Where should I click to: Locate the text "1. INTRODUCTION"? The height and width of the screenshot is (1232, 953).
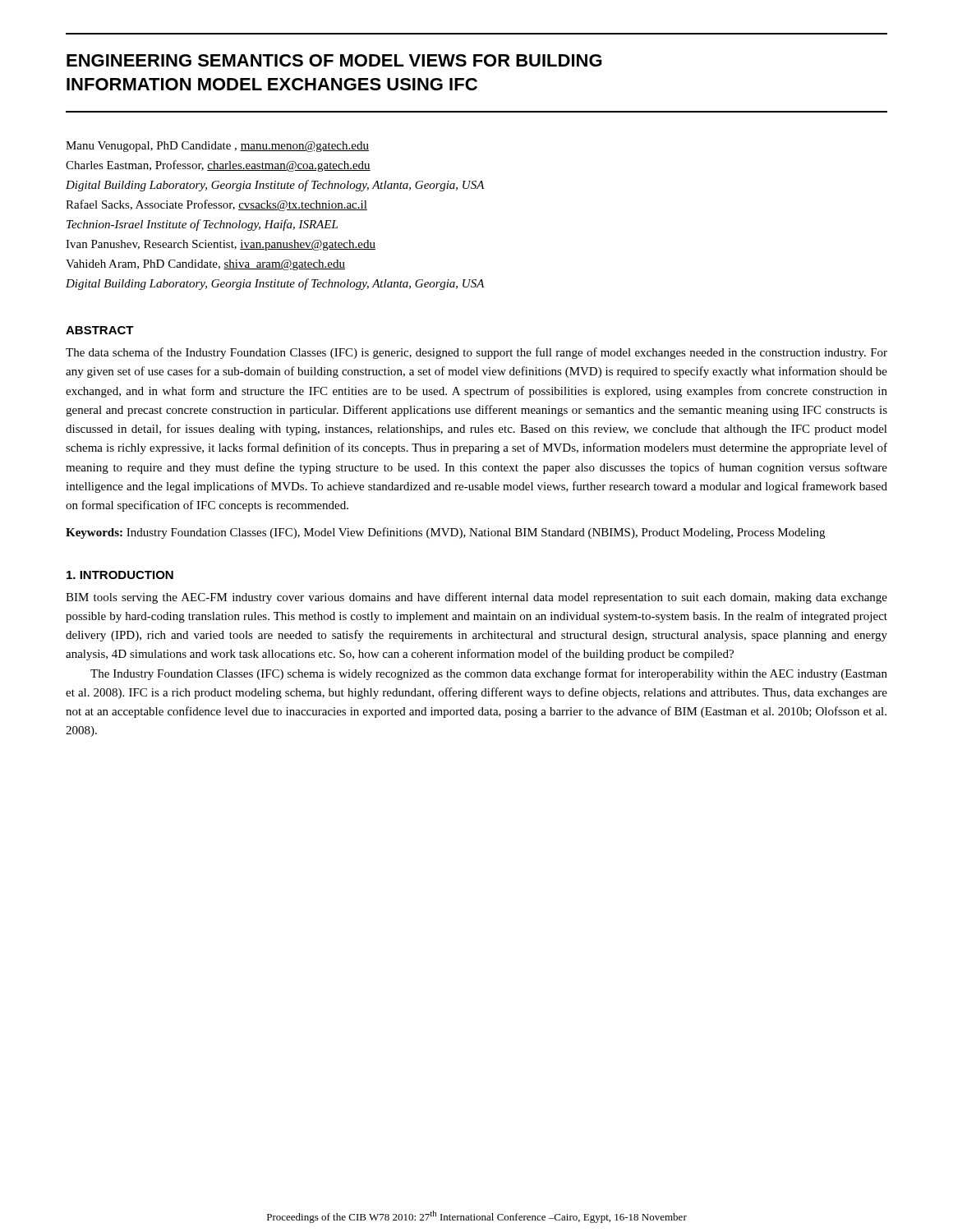(x=120, y=574)
